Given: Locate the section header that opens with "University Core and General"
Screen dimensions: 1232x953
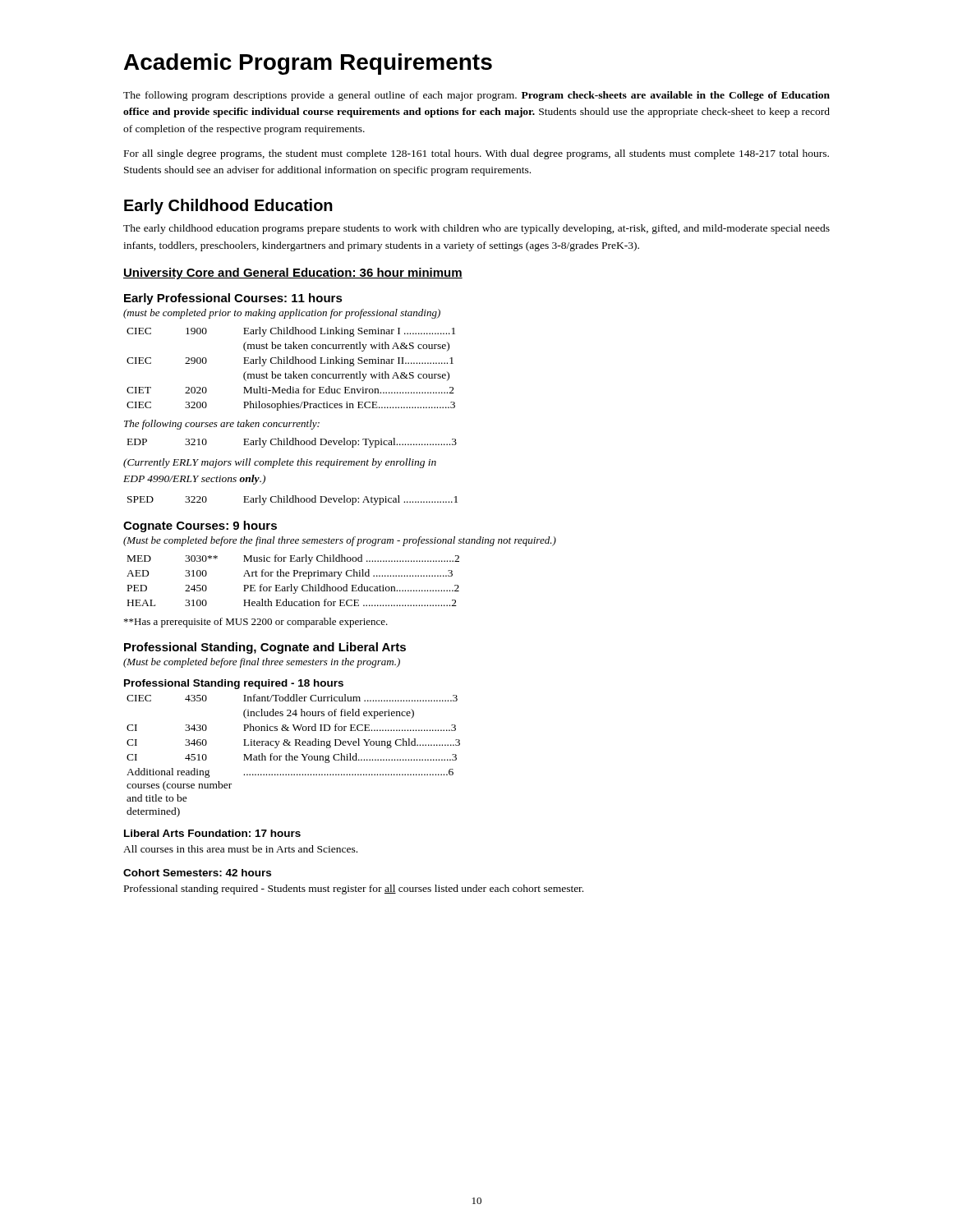Looking at the screenshot, I should tap(293, 272).
